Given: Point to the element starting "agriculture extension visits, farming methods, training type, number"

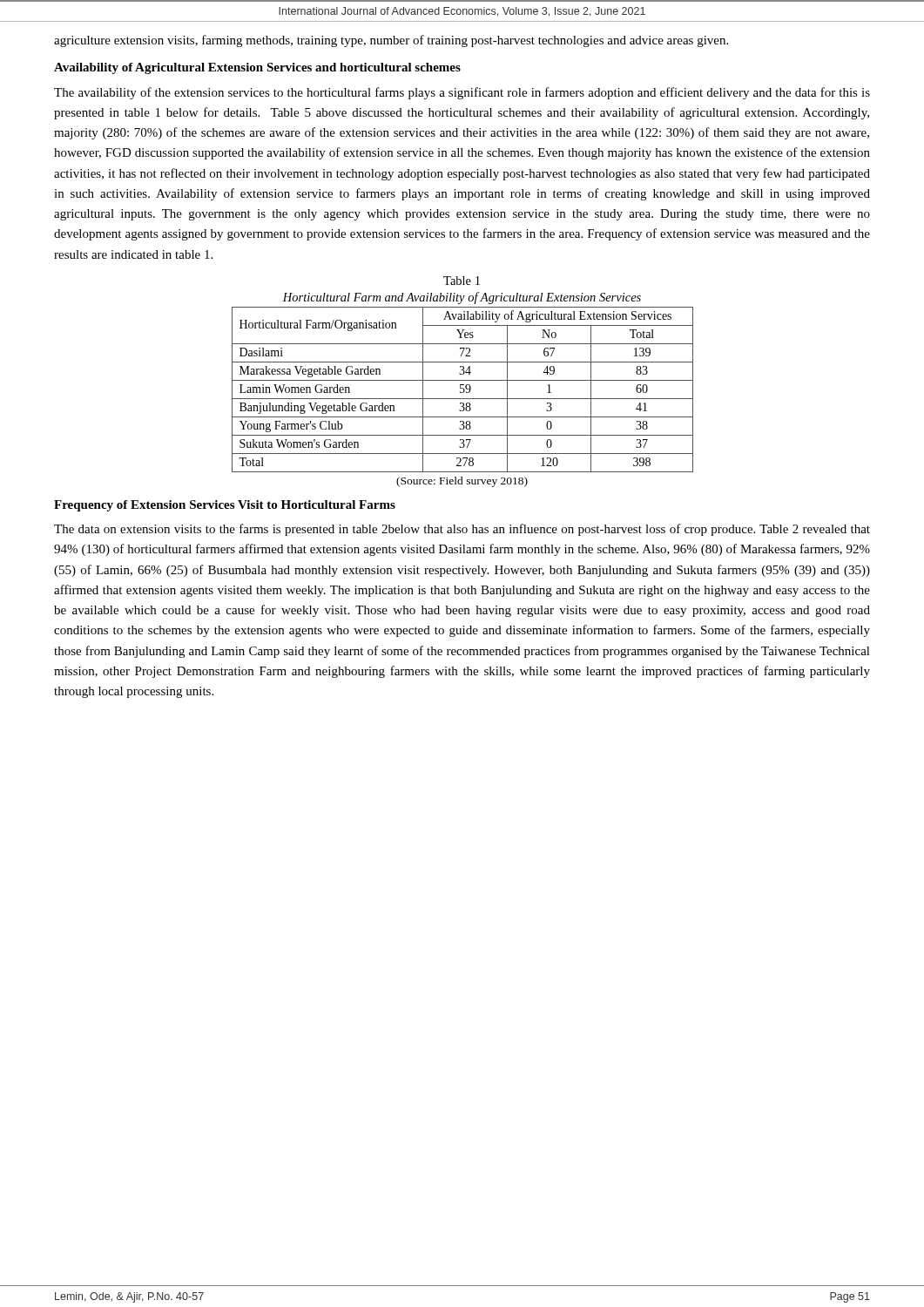Looking at the screenshot, I should click(x=462, y=41).
